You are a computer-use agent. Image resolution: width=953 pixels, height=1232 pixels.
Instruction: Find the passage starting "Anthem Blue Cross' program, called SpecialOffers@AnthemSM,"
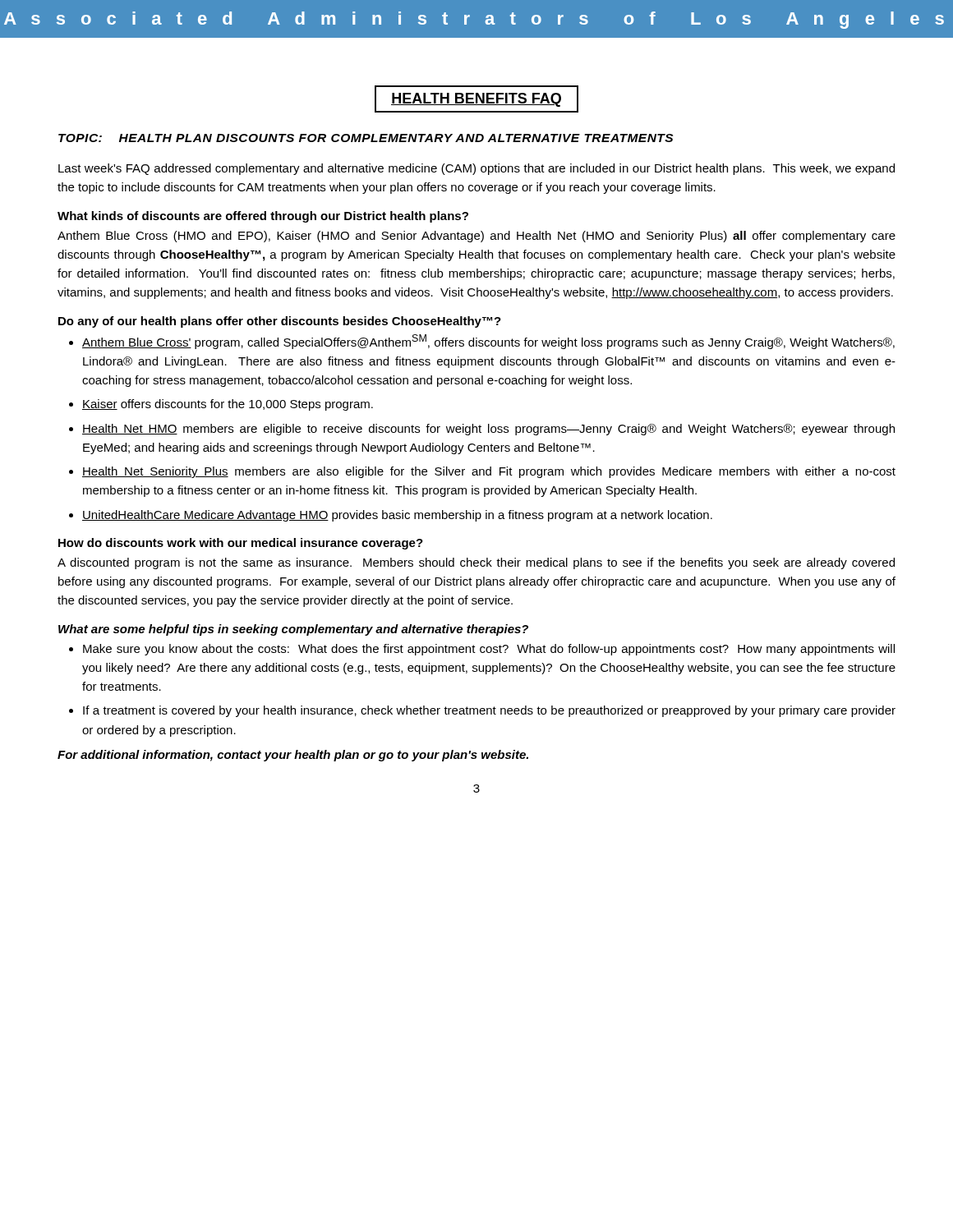[489, 360]
